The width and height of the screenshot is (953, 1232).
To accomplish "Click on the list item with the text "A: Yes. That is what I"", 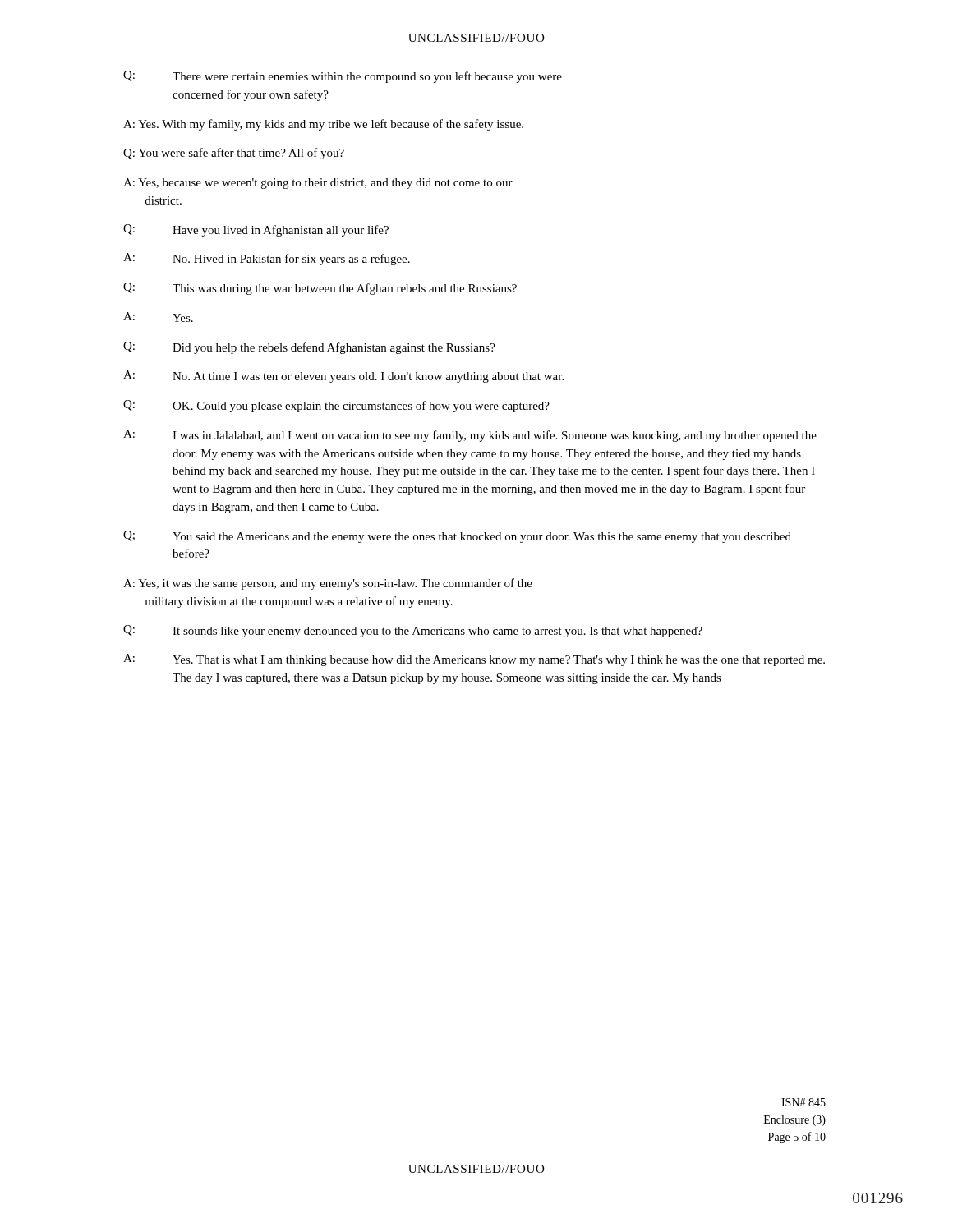I will click(476, 669).
